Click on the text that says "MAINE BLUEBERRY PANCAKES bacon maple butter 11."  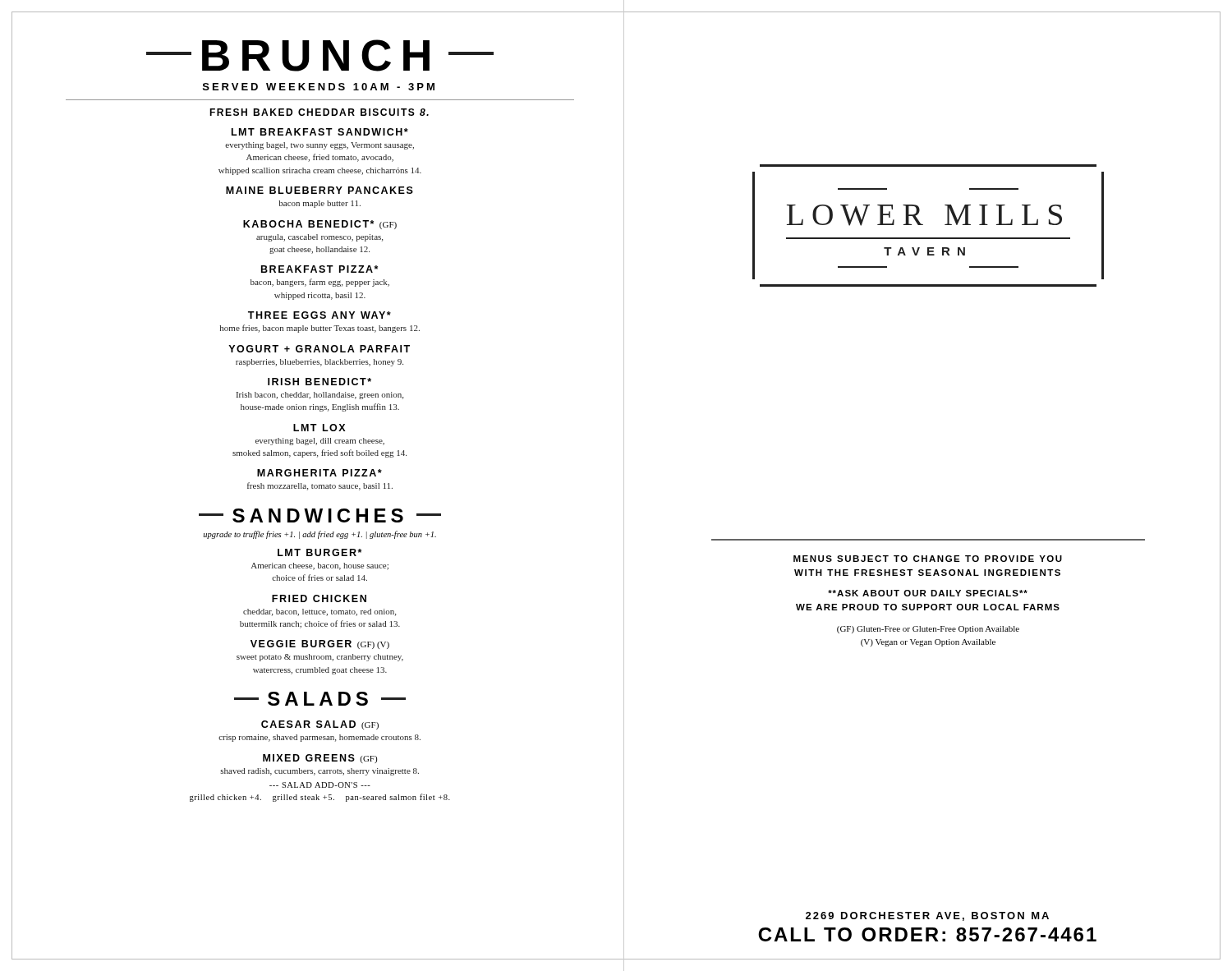point(320,197)
